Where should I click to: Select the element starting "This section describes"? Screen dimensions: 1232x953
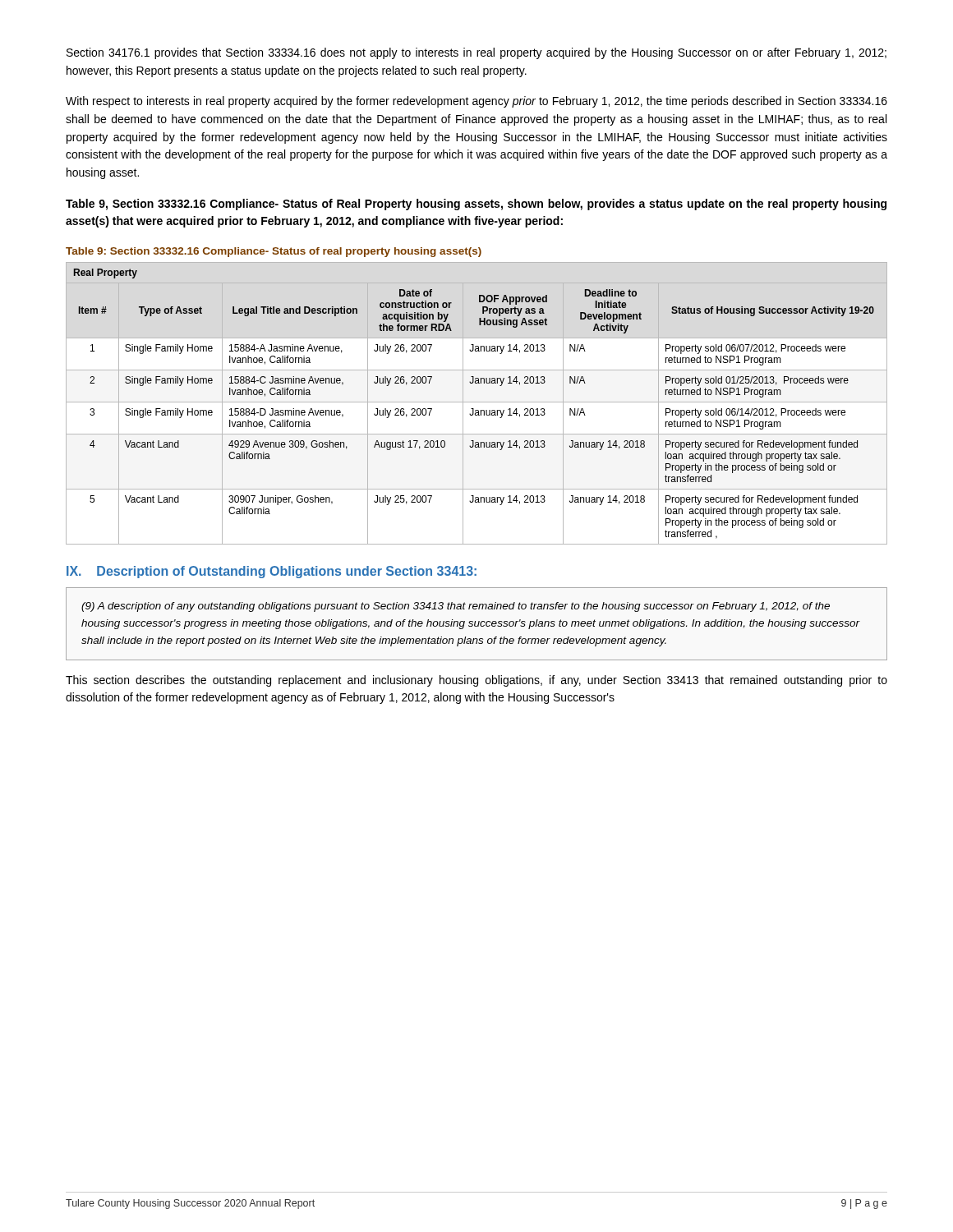(x=476, y=689)
